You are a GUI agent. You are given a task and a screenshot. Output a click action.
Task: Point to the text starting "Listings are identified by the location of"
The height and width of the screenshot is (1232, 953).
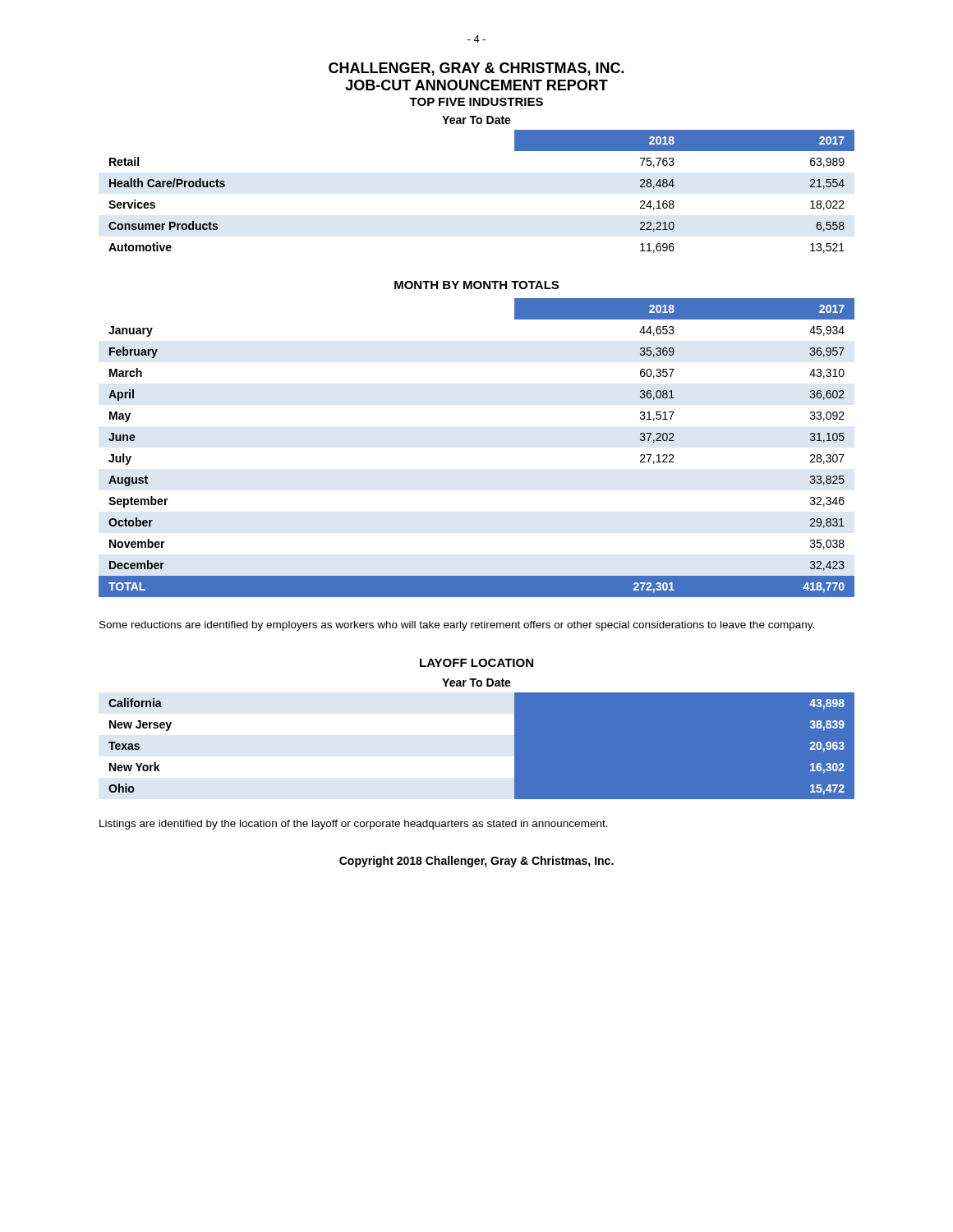(x=353, y=823)
